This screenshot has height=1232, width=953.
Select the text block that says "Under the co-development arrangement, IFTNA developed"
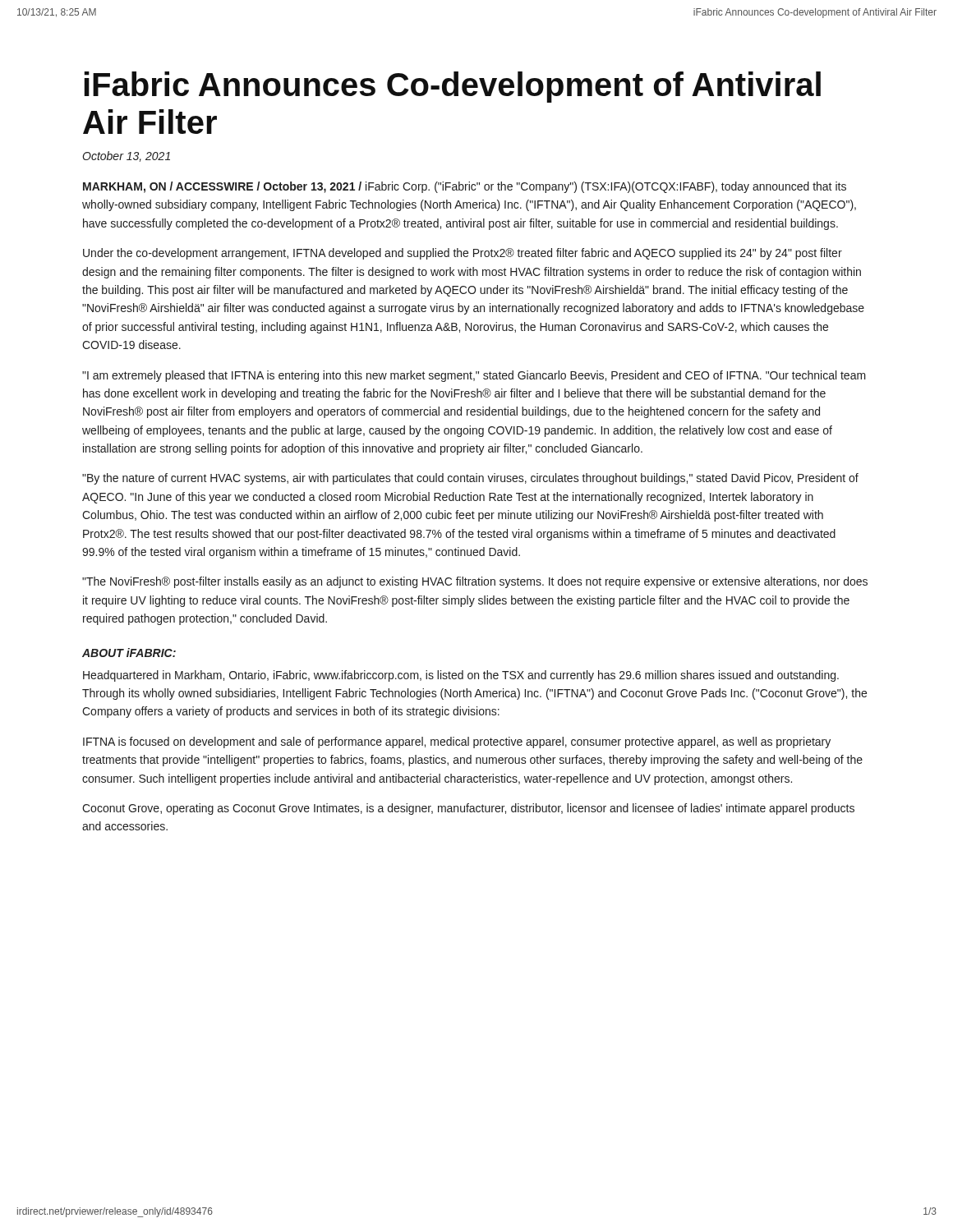click(x=473, y=299)
